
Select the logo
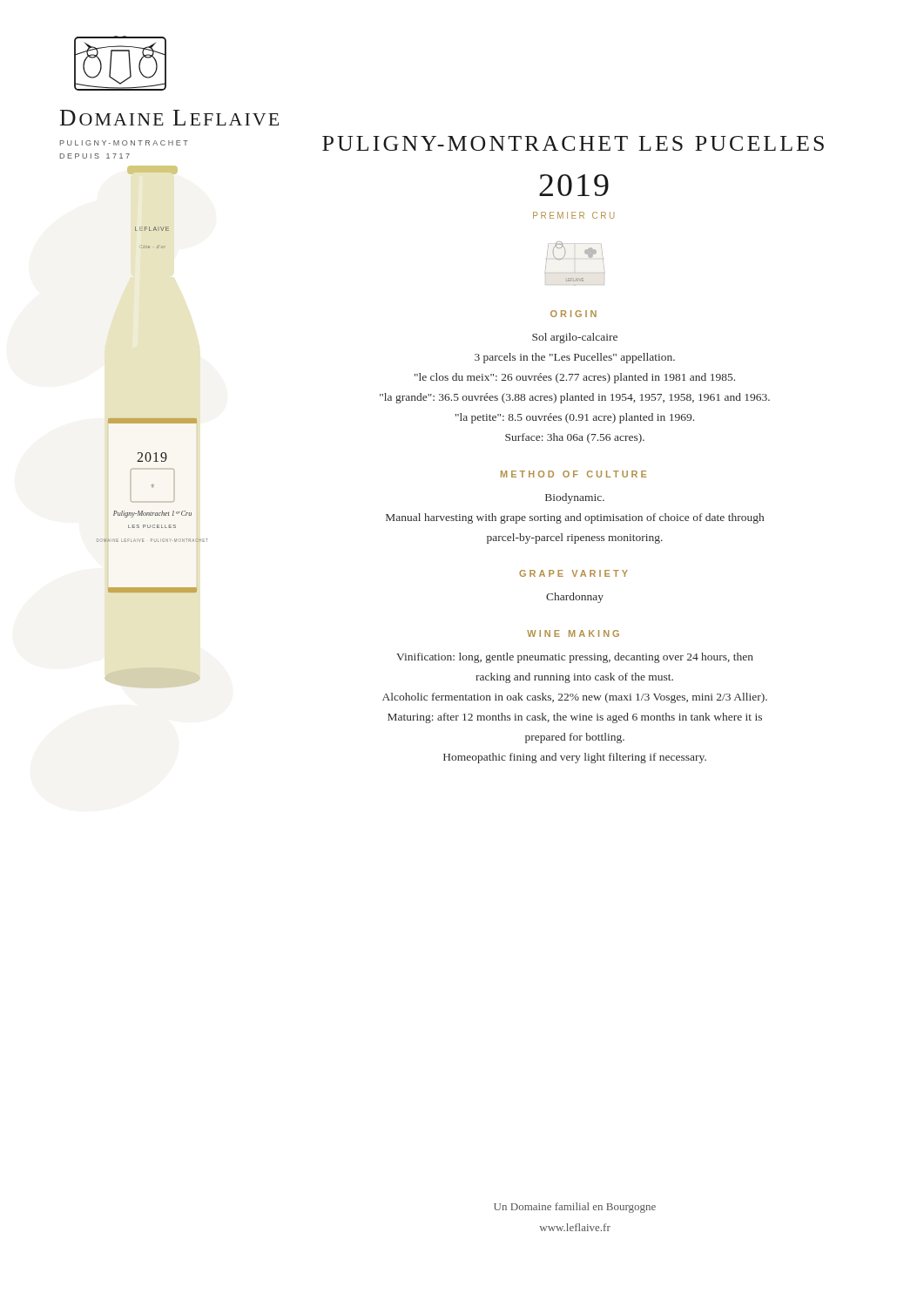point(199,67)
